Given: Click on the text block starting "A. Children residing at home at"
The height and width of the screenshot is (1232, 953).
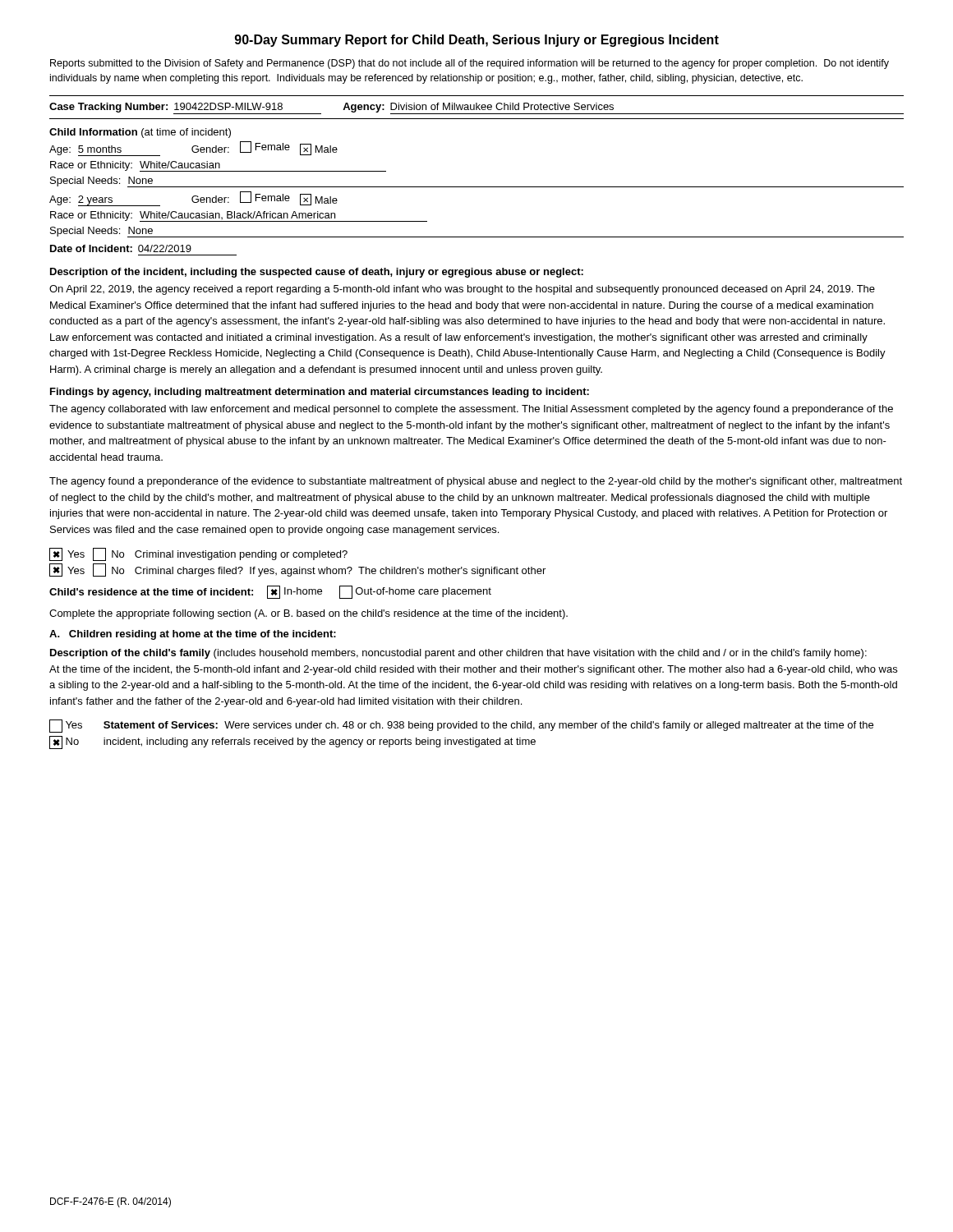Looking at the screenshot, I should coord(193,634).
